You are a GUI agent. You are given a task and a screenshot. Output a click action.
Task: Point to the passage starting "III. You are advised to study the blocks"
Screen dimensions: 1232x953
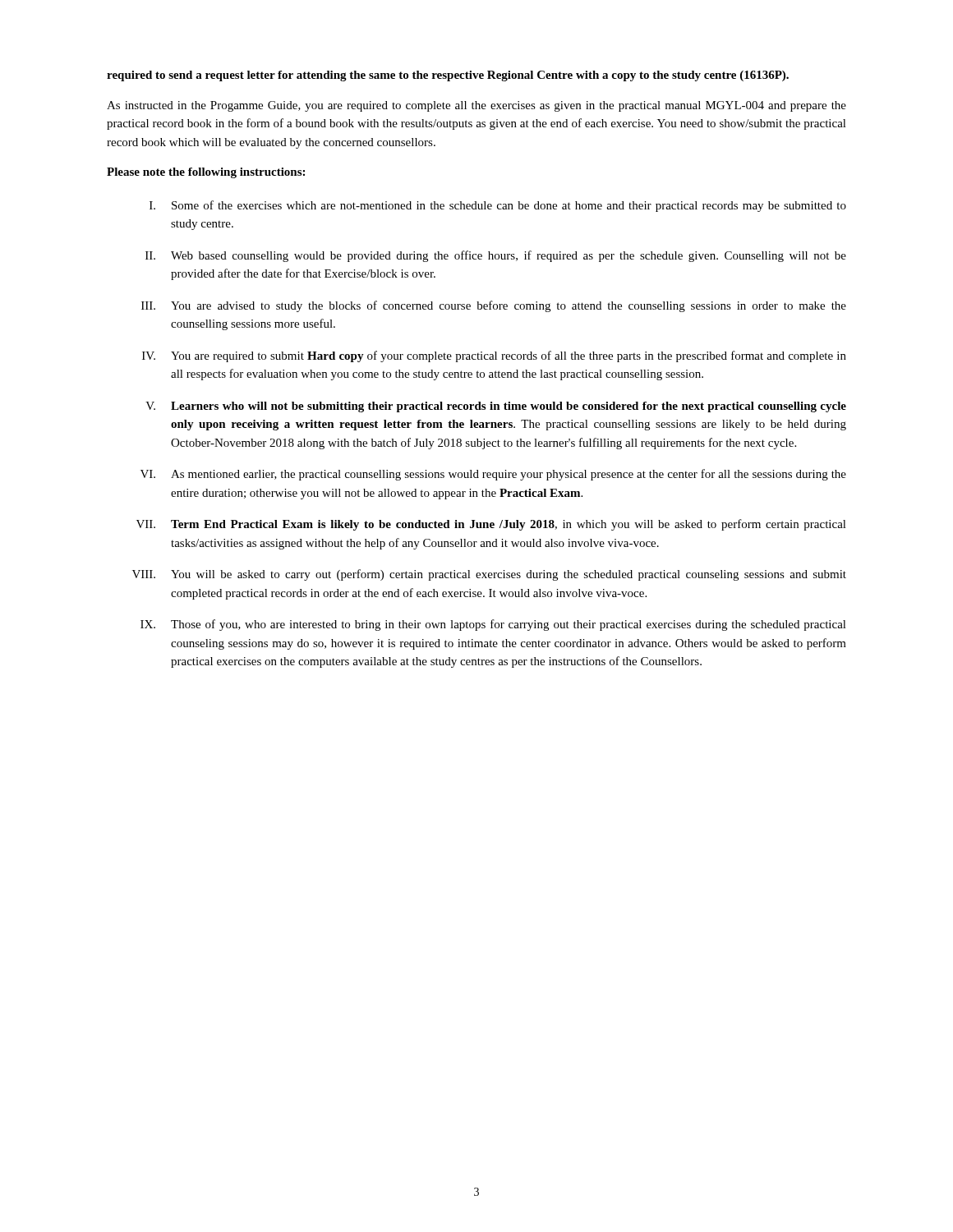476,315
